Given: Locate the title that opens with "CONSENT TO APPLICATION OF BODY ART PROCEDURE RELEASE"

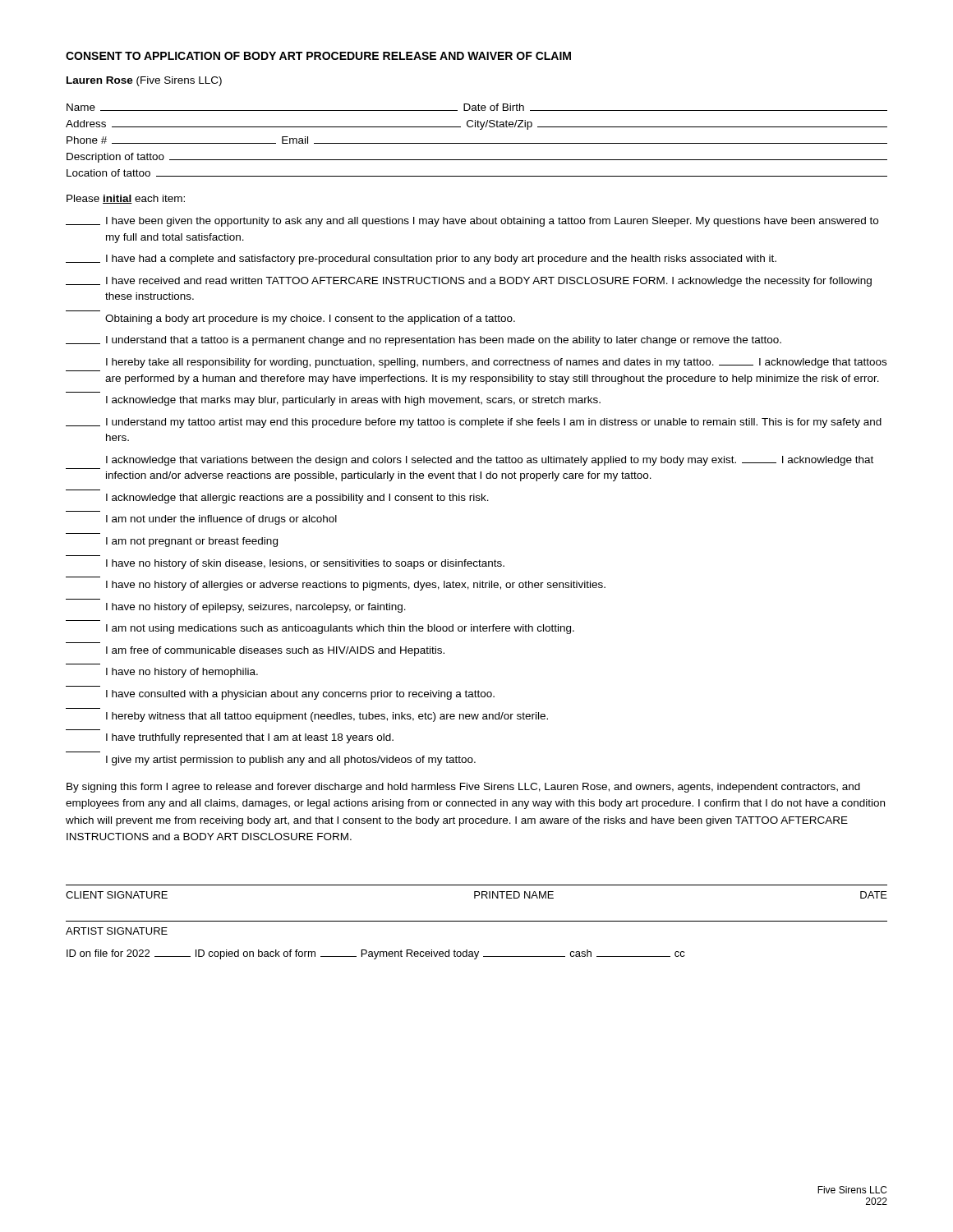Looking at the screenshot, I should (x=319, y=56).
